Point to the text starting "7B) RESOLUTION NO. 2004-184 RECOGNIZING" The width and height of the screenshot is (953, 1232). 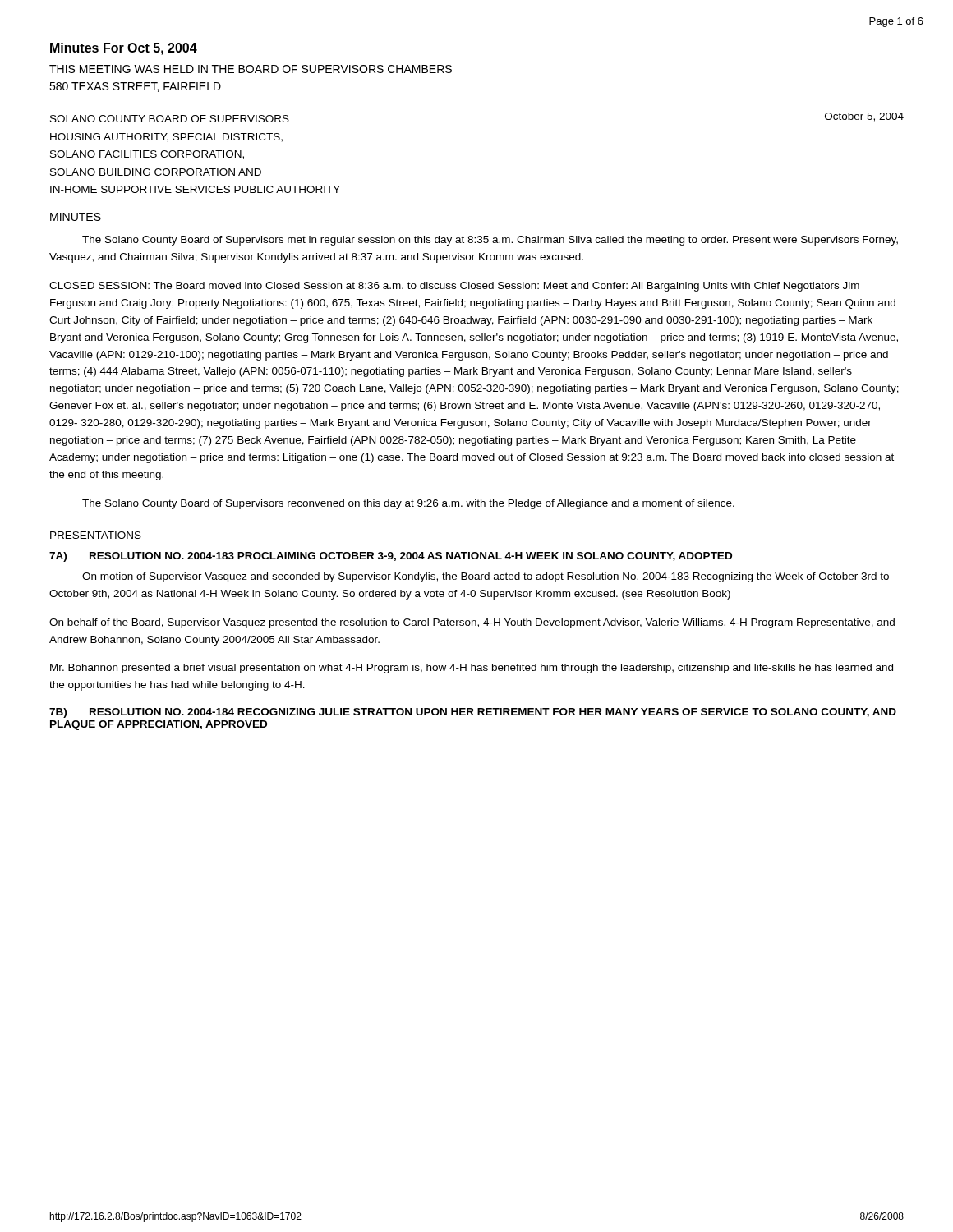pyautogui.click(x=473, y=718)
